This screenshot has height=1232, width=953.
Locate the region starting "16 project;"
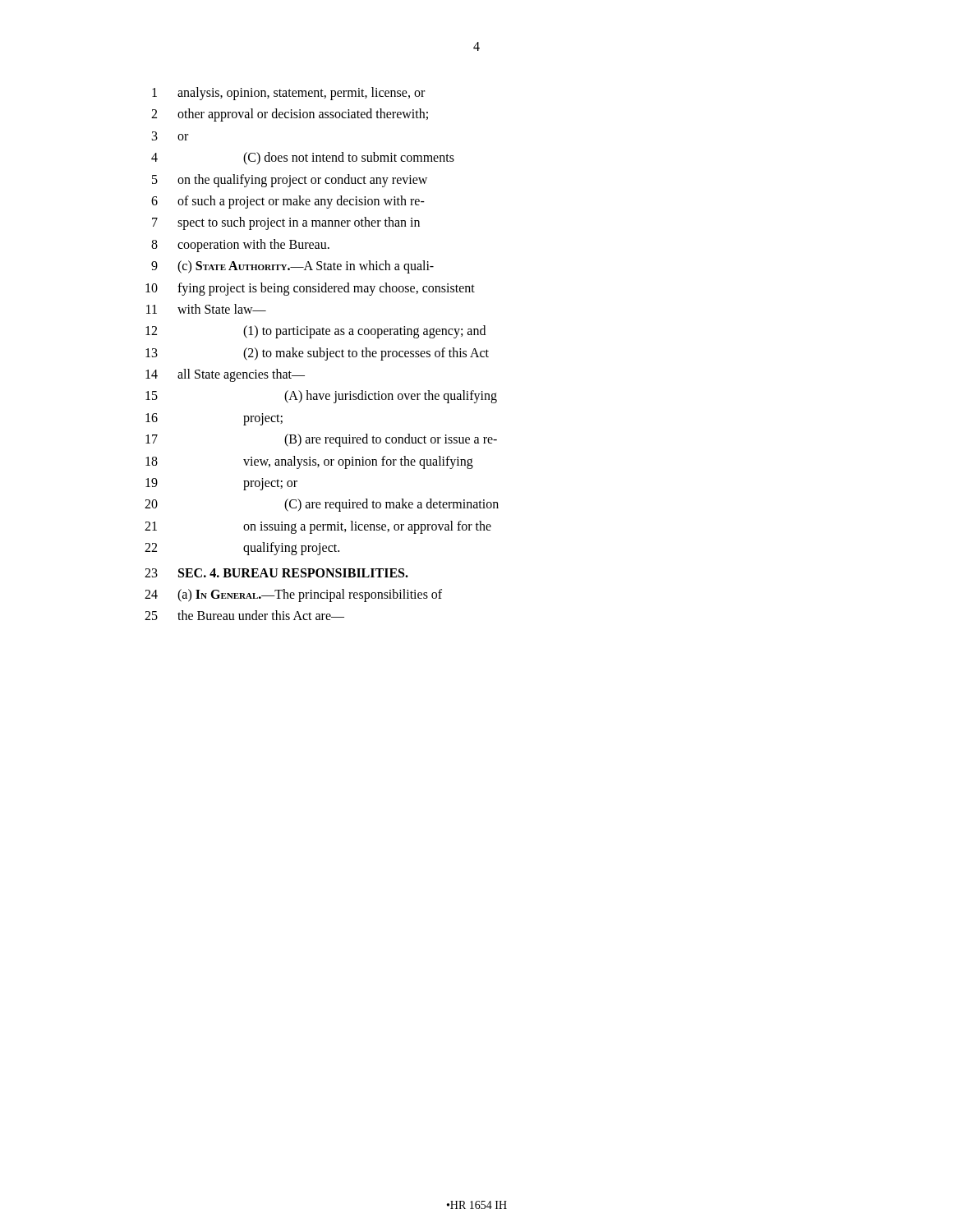click(x=153, y=419)
